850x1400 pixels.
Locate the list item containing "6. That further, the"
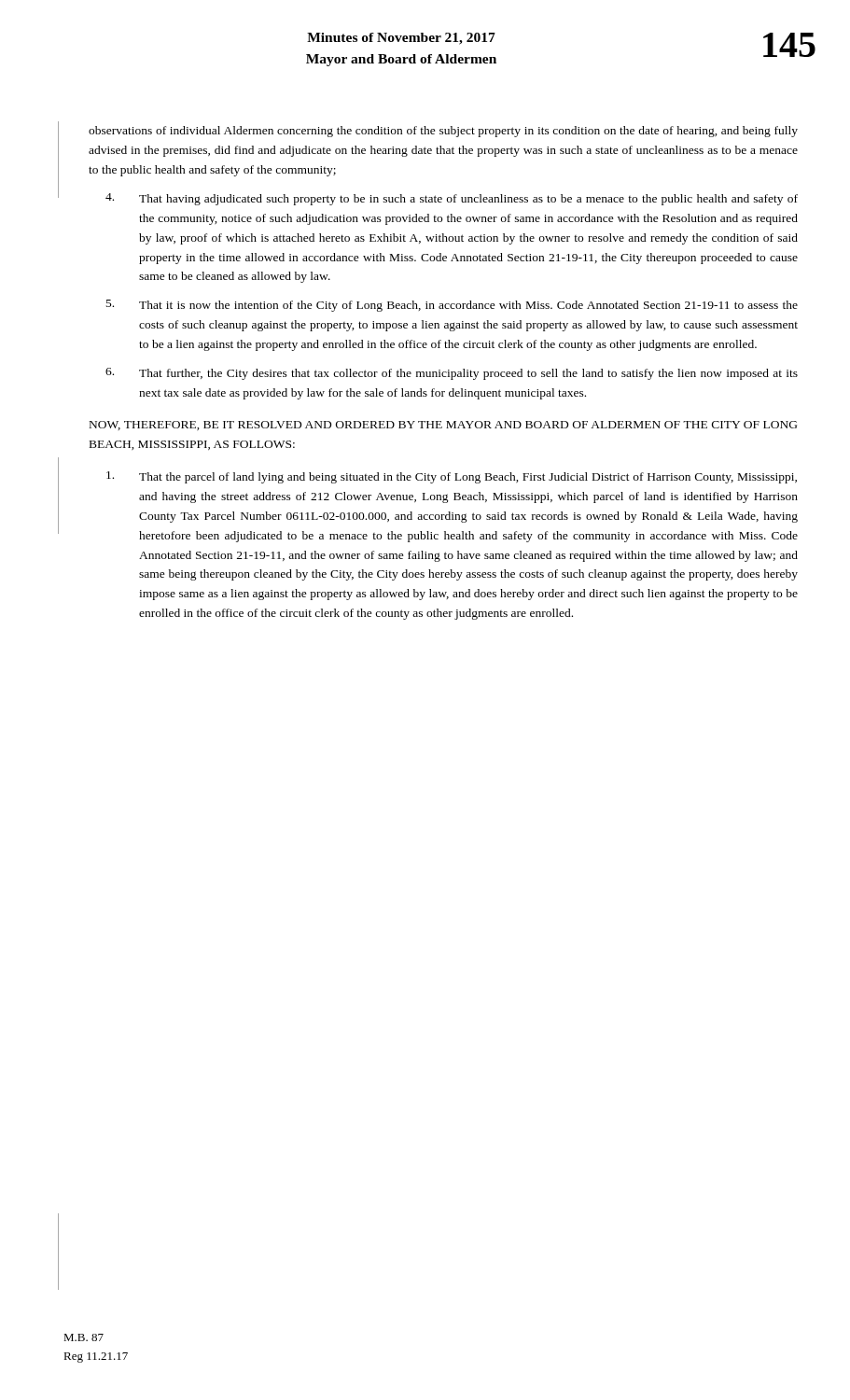pyautogui.click(x=443, y=384)
